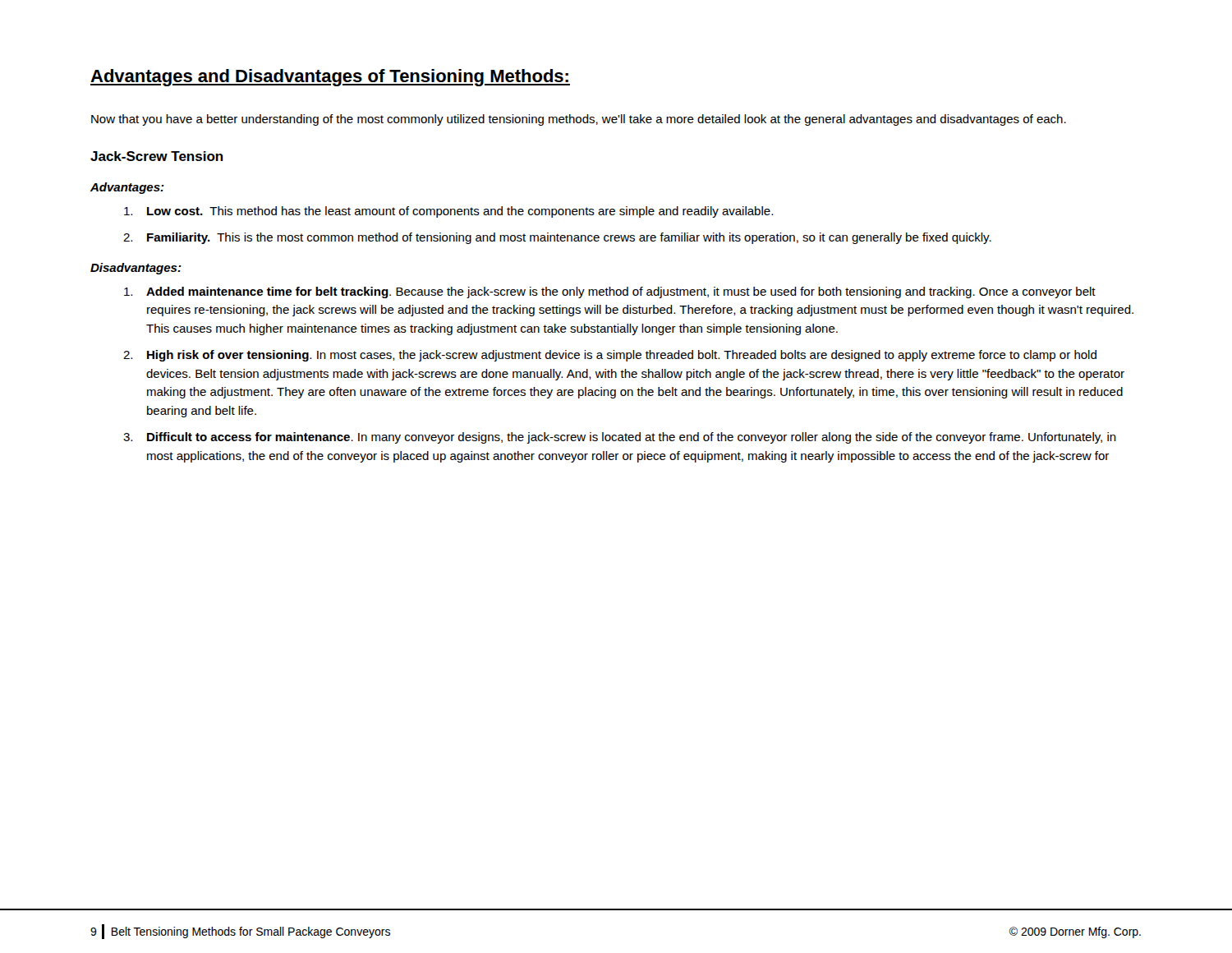Point to the title beginning "Advantages and Disadvantages"
Viewport: 1232px width, 953px height.
tap(330, 76)
